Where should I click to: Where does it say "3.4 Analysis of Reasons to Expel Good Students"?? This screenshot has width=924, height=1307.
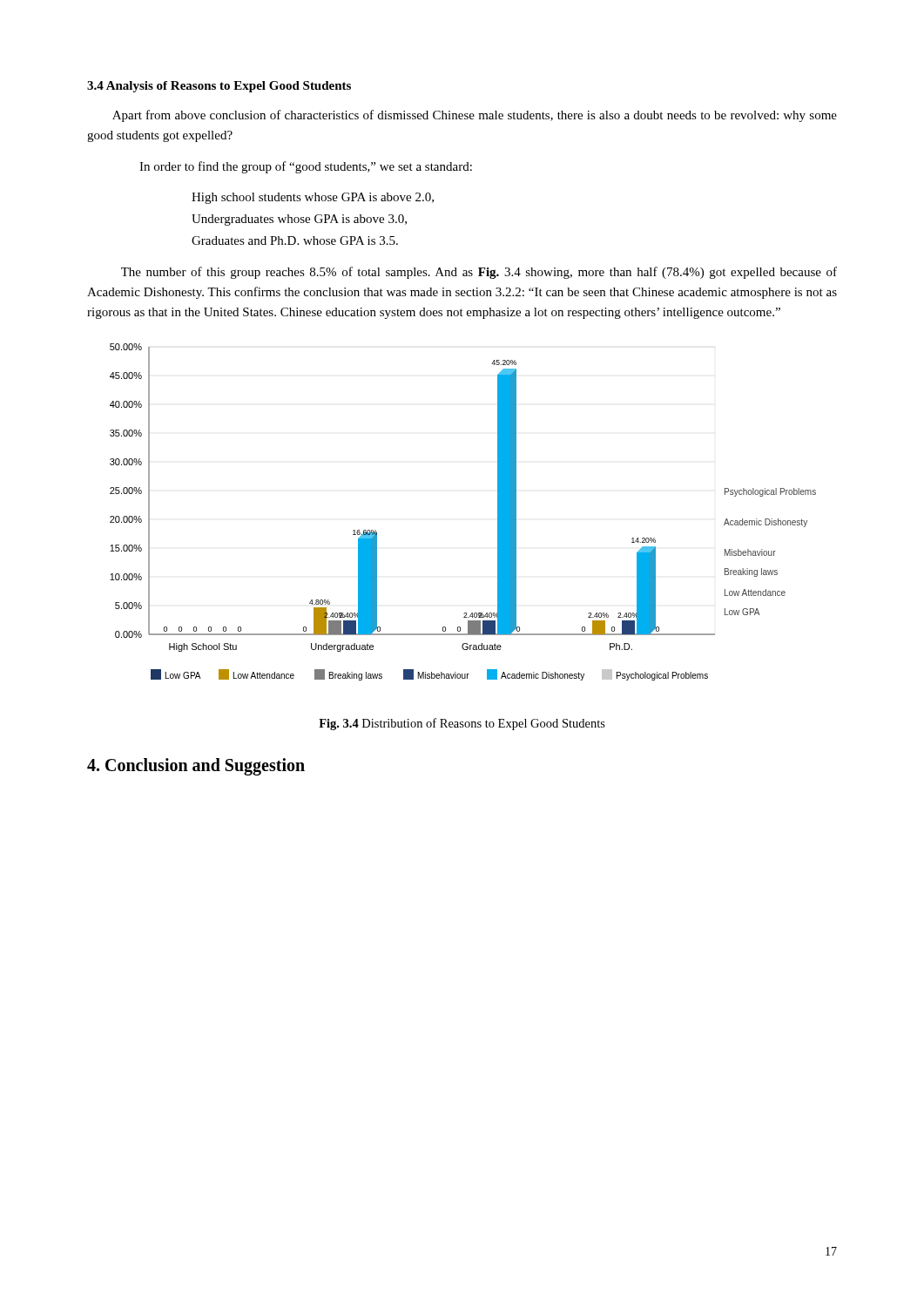click(219, 85)
